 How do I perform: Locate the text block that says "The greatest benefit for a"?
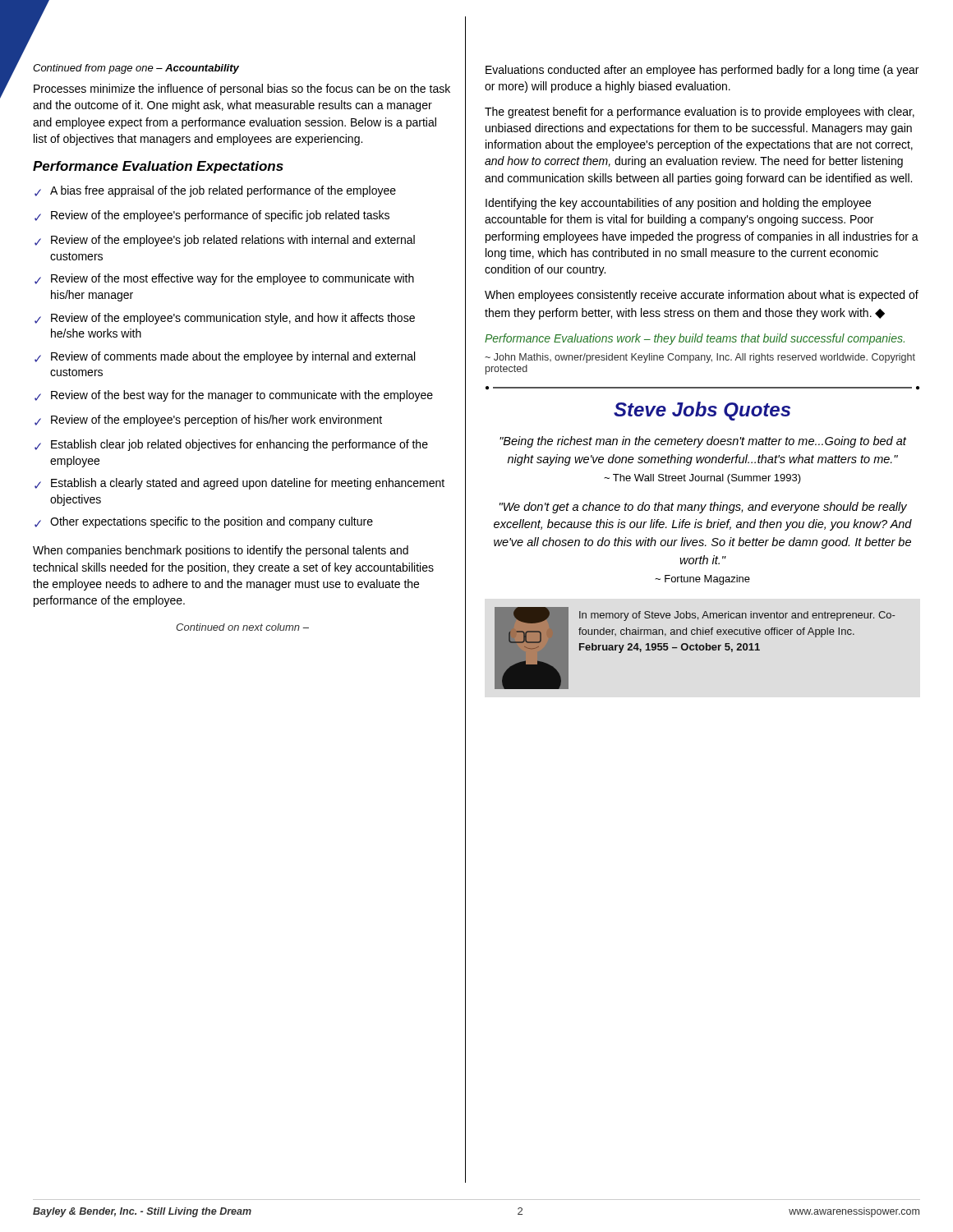[x=700, y=145]
